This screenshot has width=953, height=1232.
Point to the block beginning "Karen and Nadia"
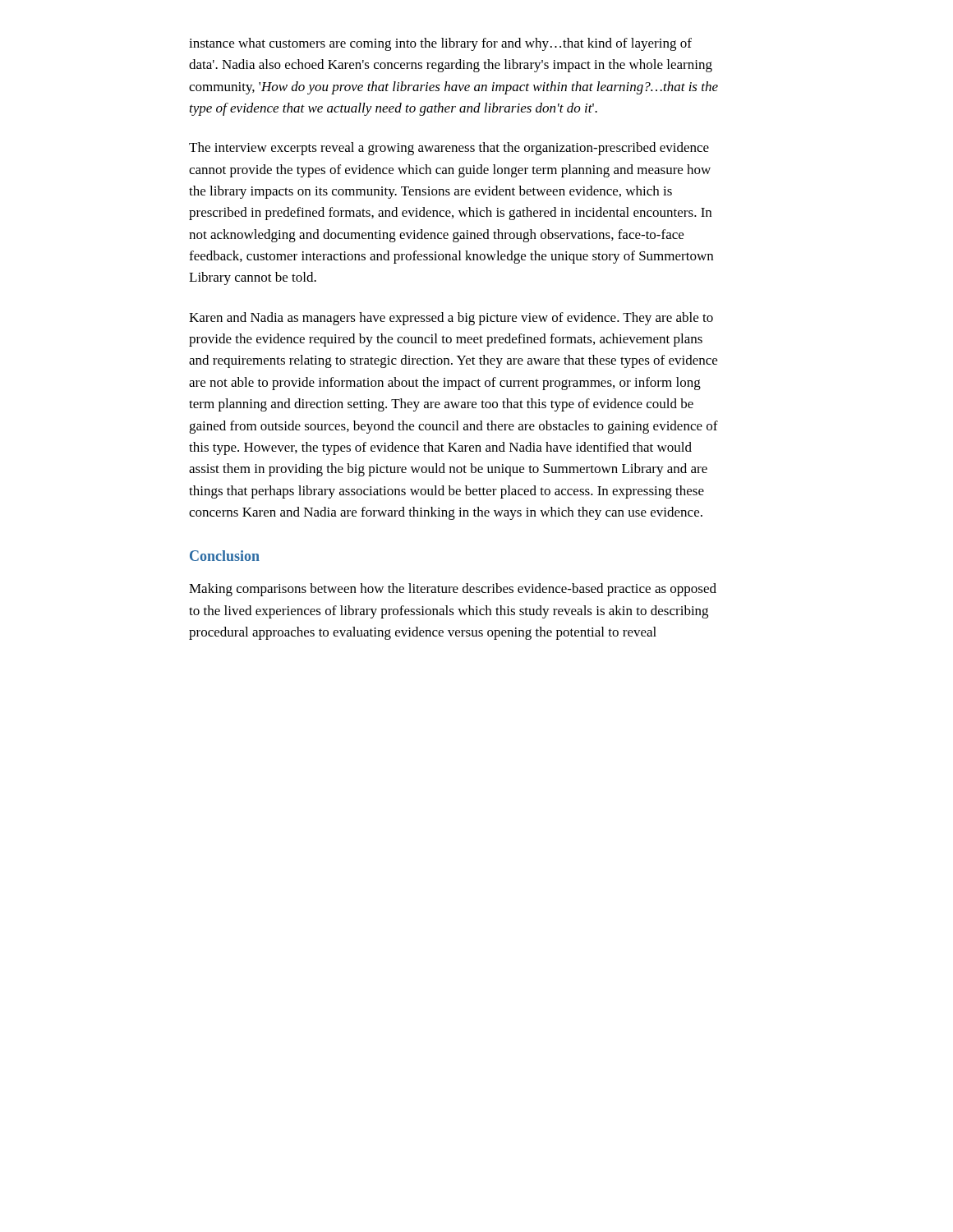[x=453, y=415]
